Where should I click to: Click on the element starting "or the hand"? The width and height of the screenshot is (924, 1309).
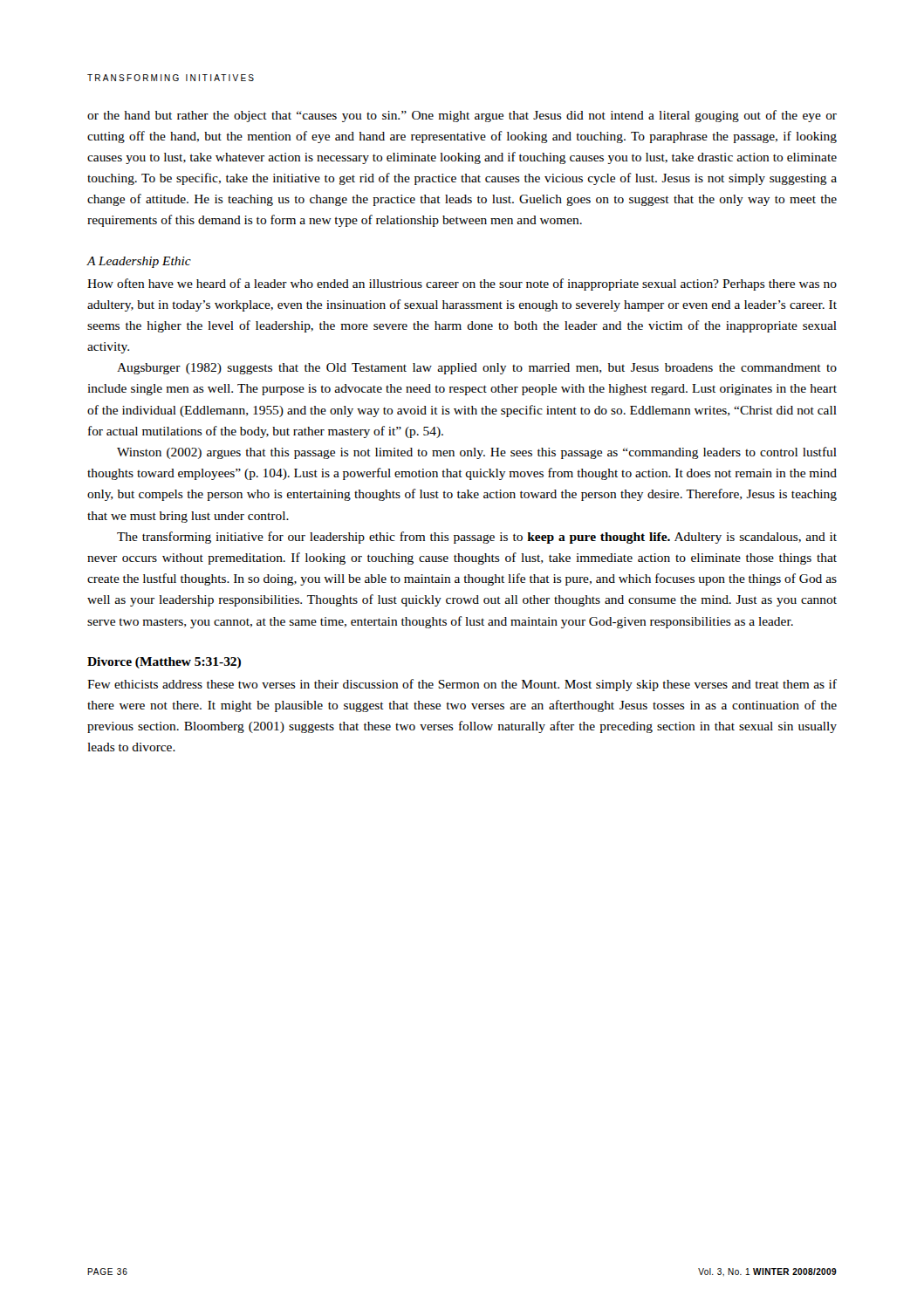point(462,168)
